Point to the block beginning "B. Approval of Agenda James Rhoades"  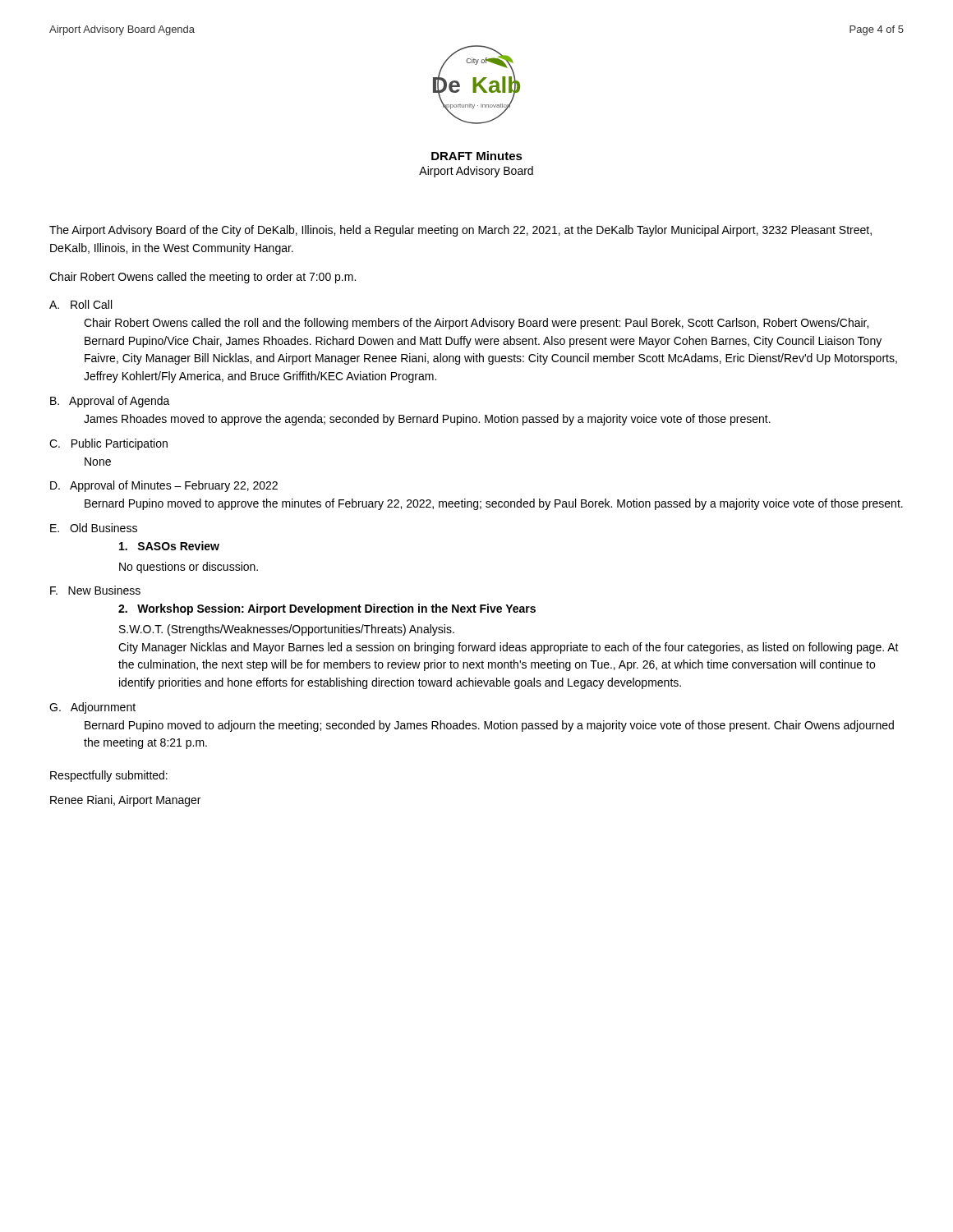pyautogui.click(x=476, y=411)
